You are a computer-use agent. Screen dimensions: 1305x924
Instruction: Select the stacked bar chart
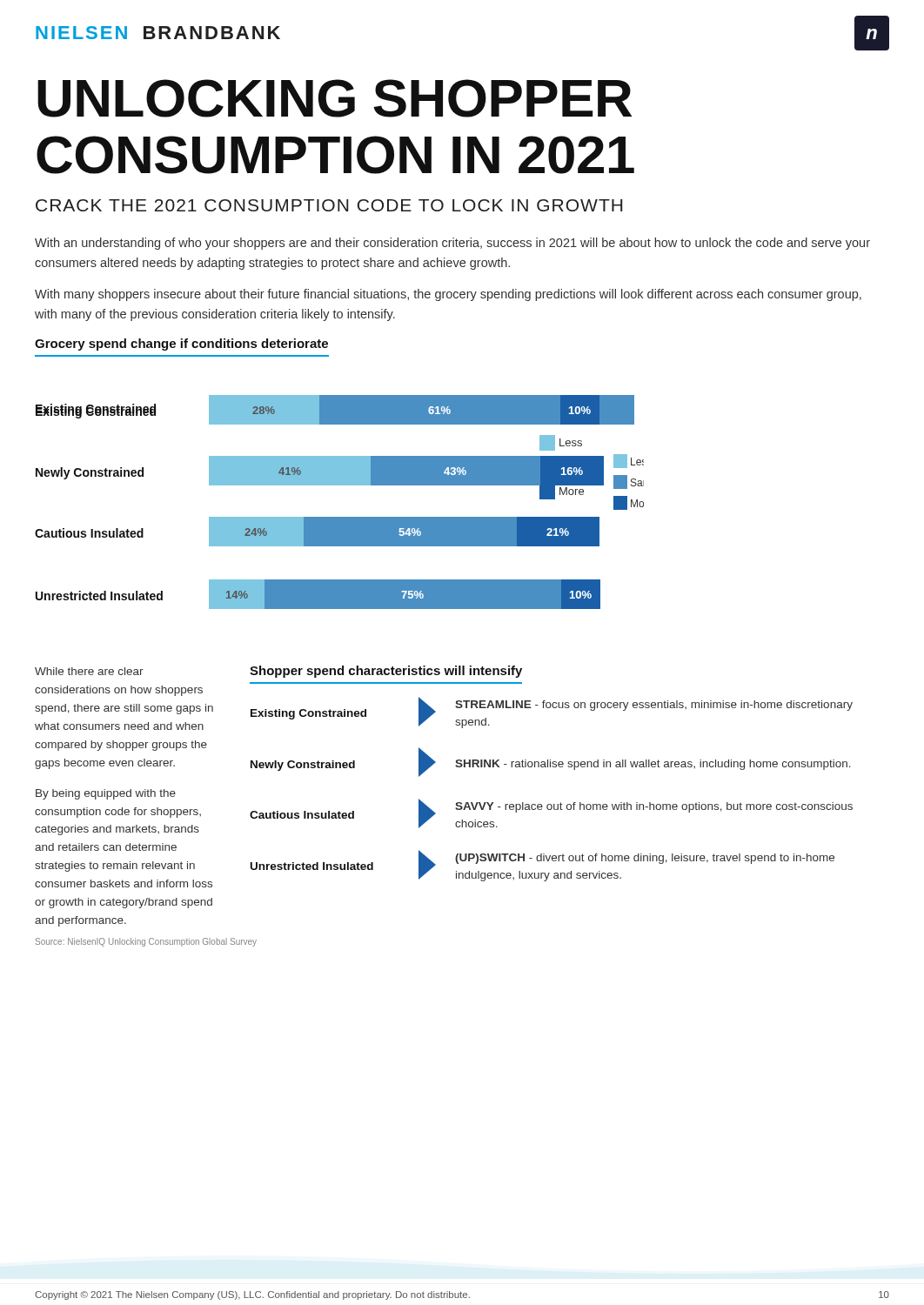(339, 506)
